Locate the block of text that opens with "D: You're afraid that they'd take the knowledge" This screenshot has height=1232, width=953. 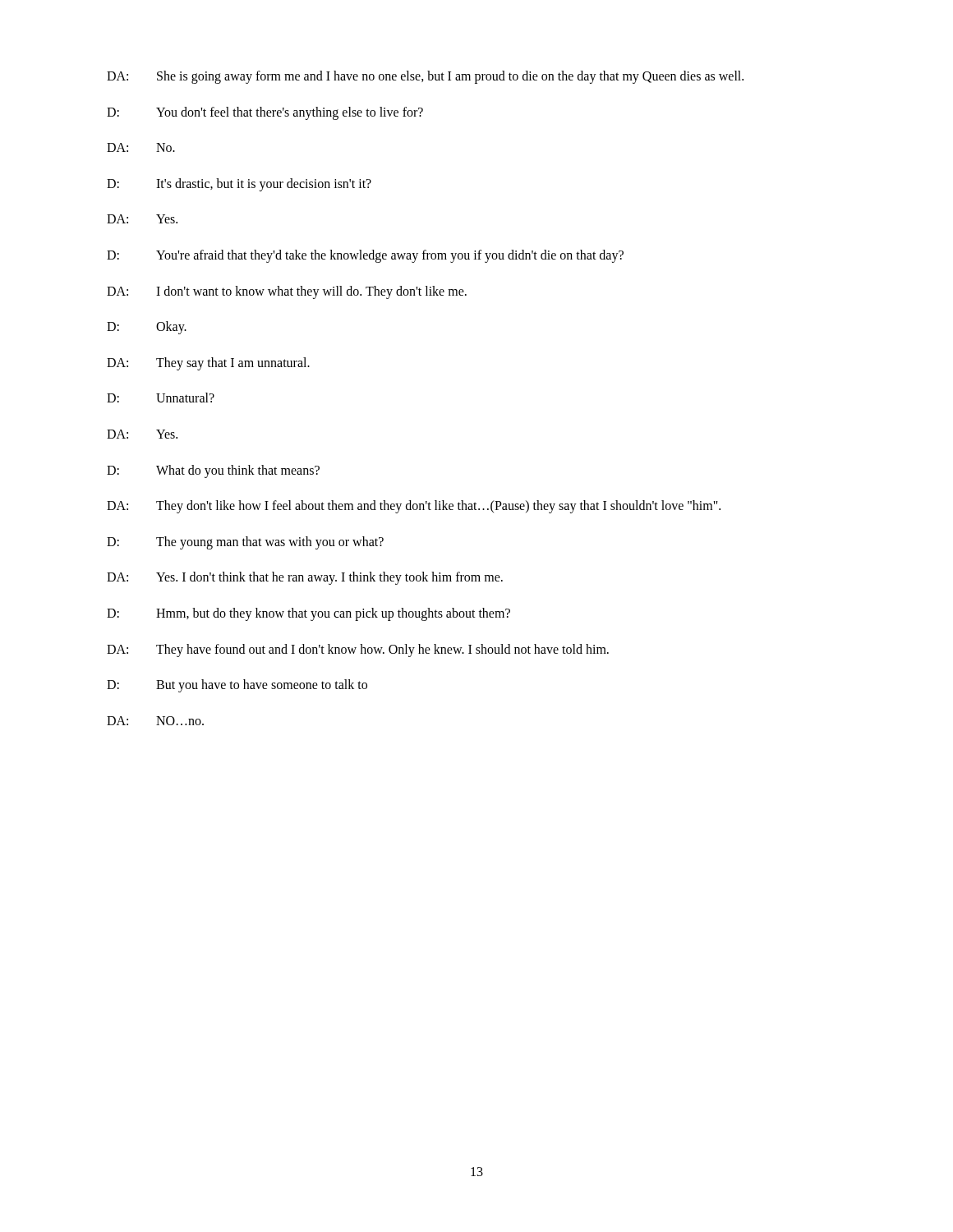(x=464, y=255)
